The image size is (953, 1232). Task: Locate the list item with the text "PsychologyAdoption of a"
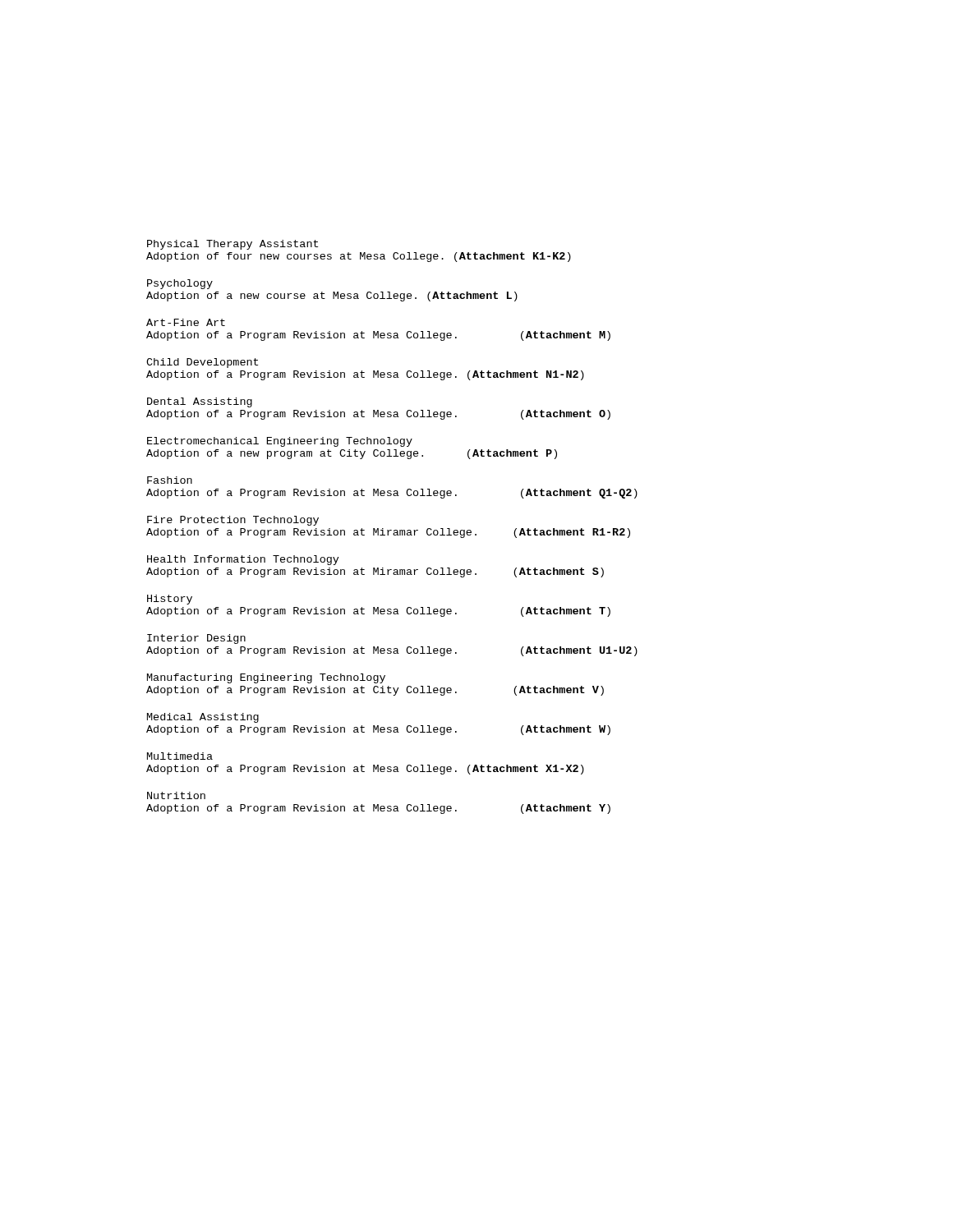tap(509, 290)
